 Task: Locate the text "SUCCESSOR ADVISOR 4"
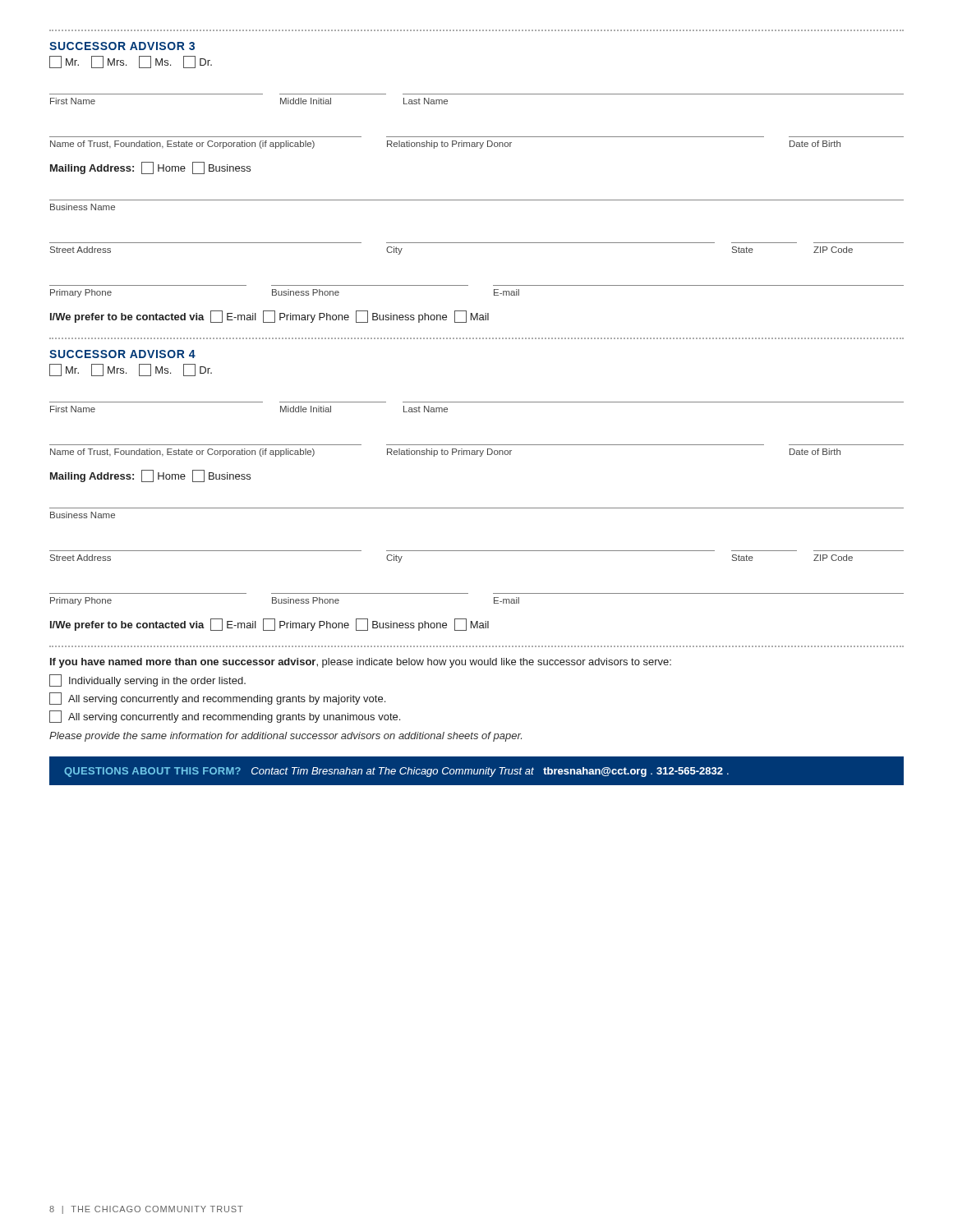[x=122, y=354]
